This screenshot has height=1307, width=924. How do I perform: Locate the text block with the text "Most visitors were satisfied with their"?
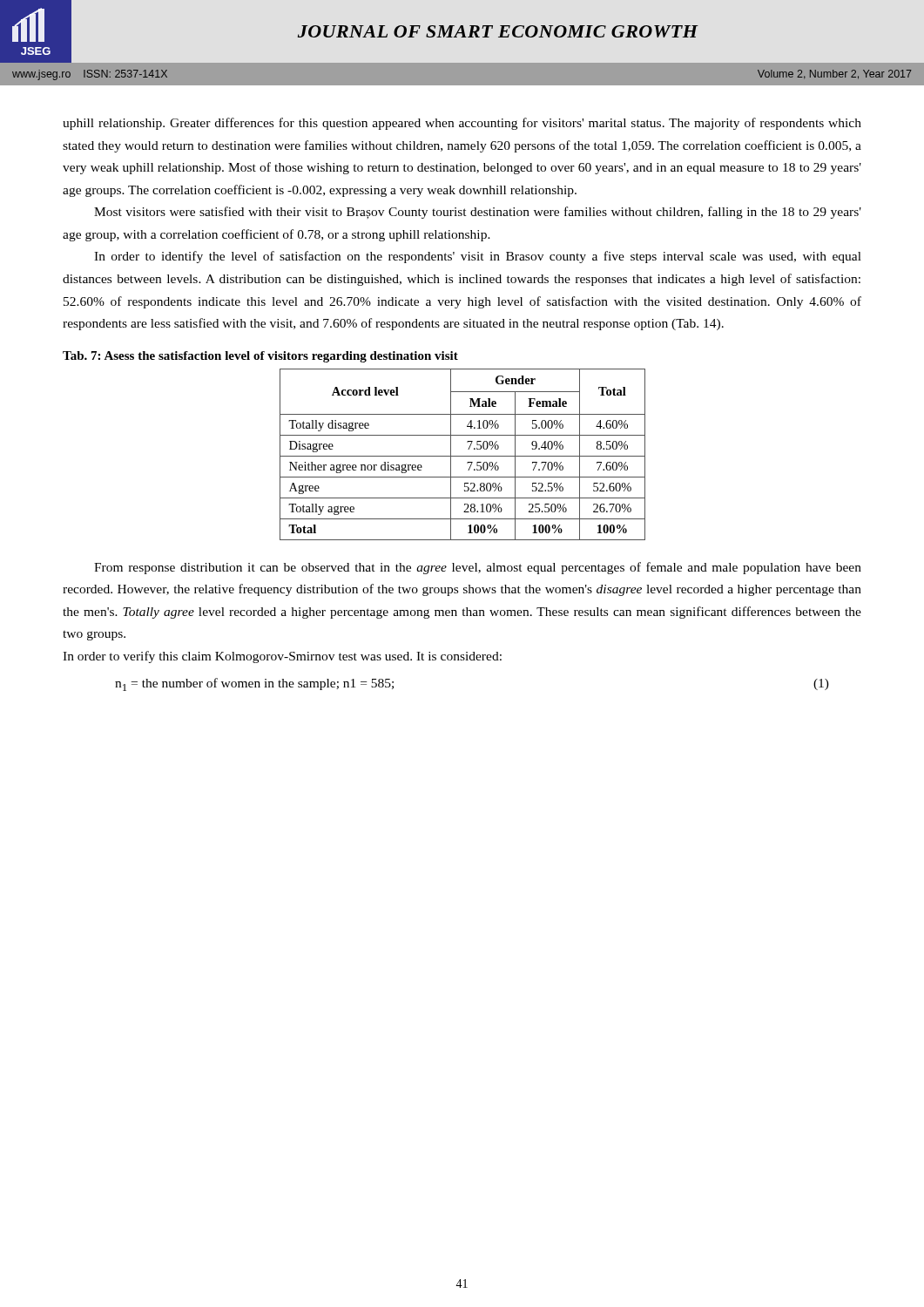pyautogui.click(x=462, y=223)
